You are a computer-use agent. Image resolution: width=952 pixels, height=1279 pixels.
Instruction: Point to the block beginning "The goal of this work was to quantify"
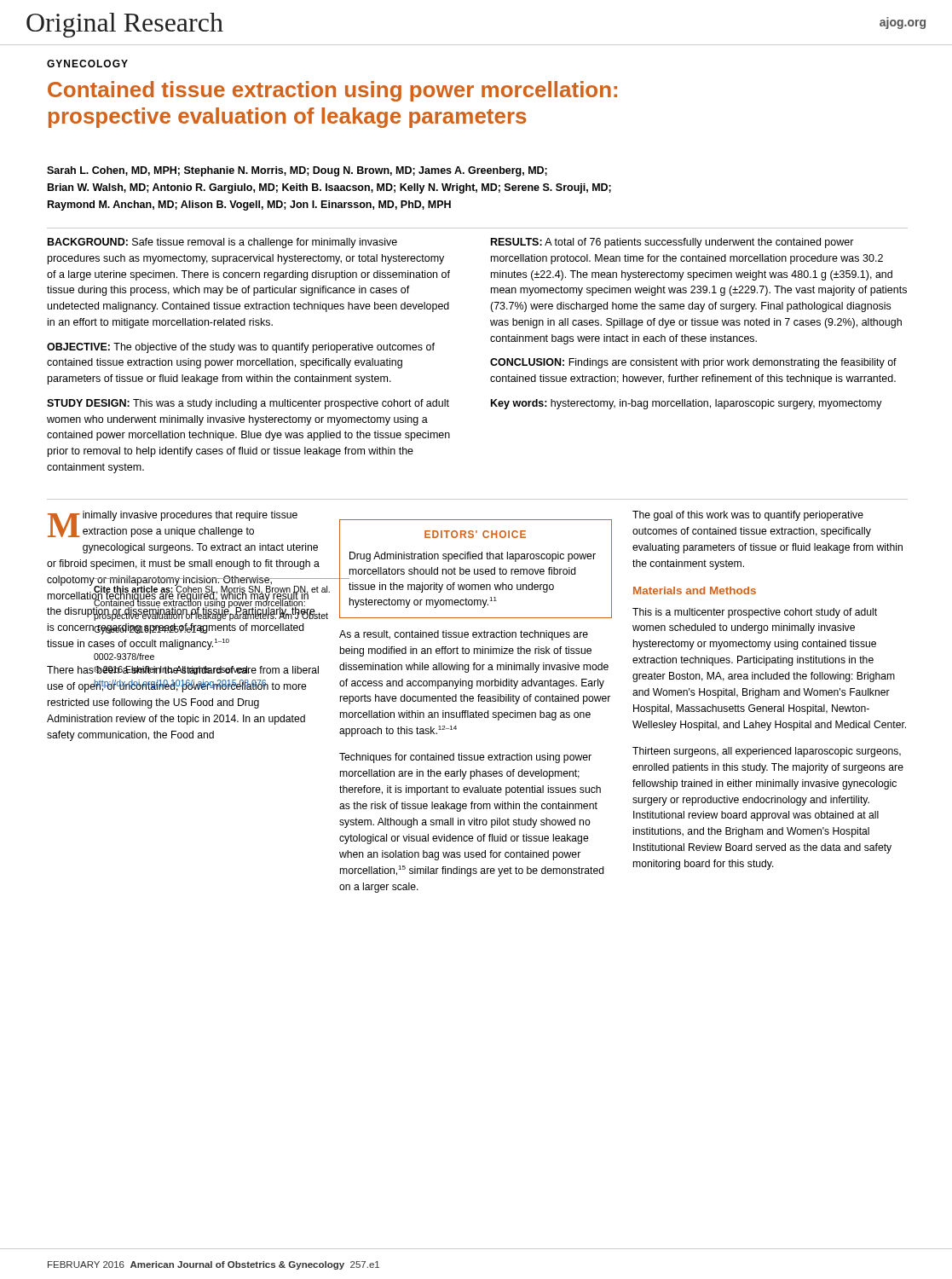click(768, 539)
